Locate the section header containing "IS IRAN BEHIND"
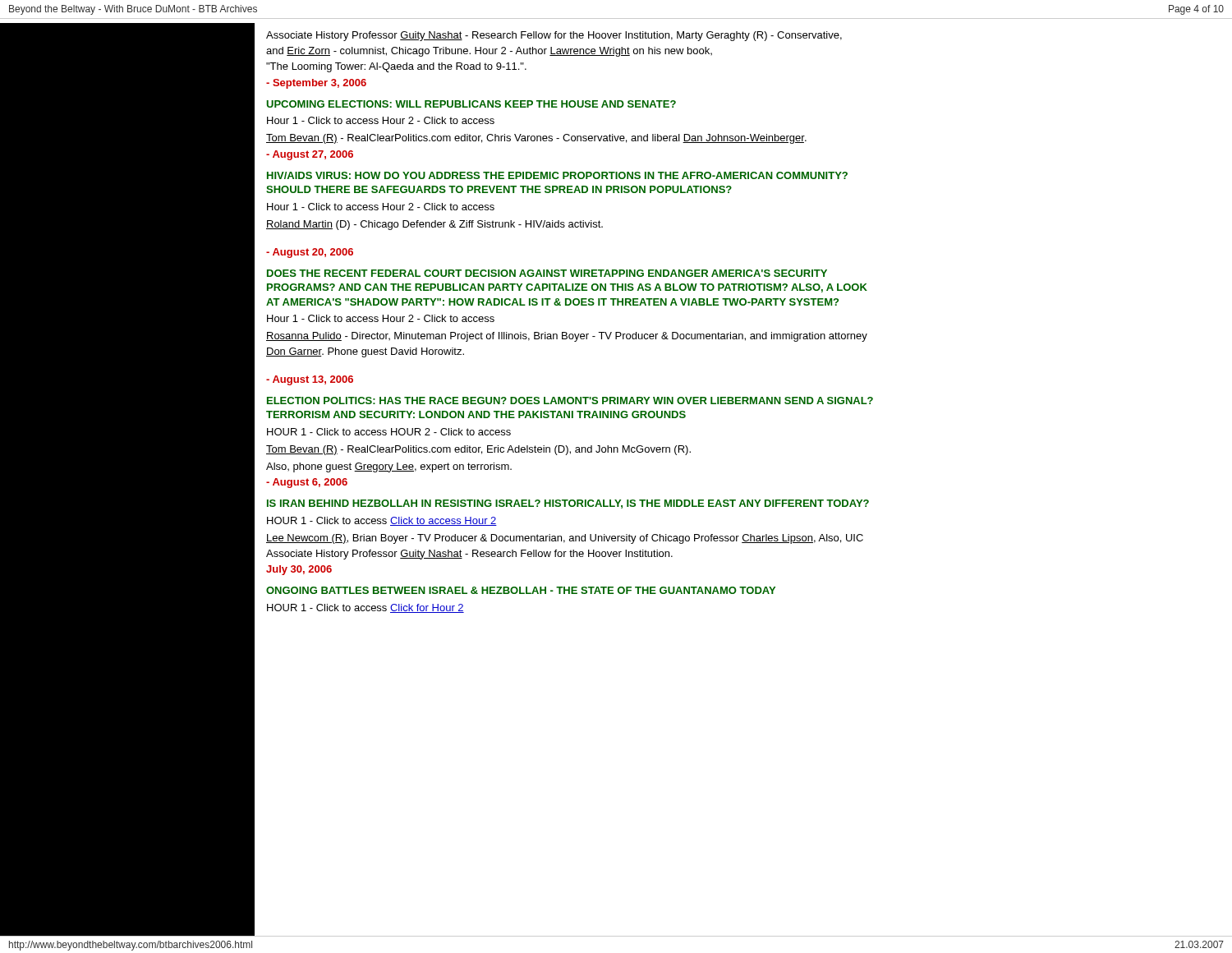Screen dimensions: 953x1232 pyautogui.click(x=568, y=503)
